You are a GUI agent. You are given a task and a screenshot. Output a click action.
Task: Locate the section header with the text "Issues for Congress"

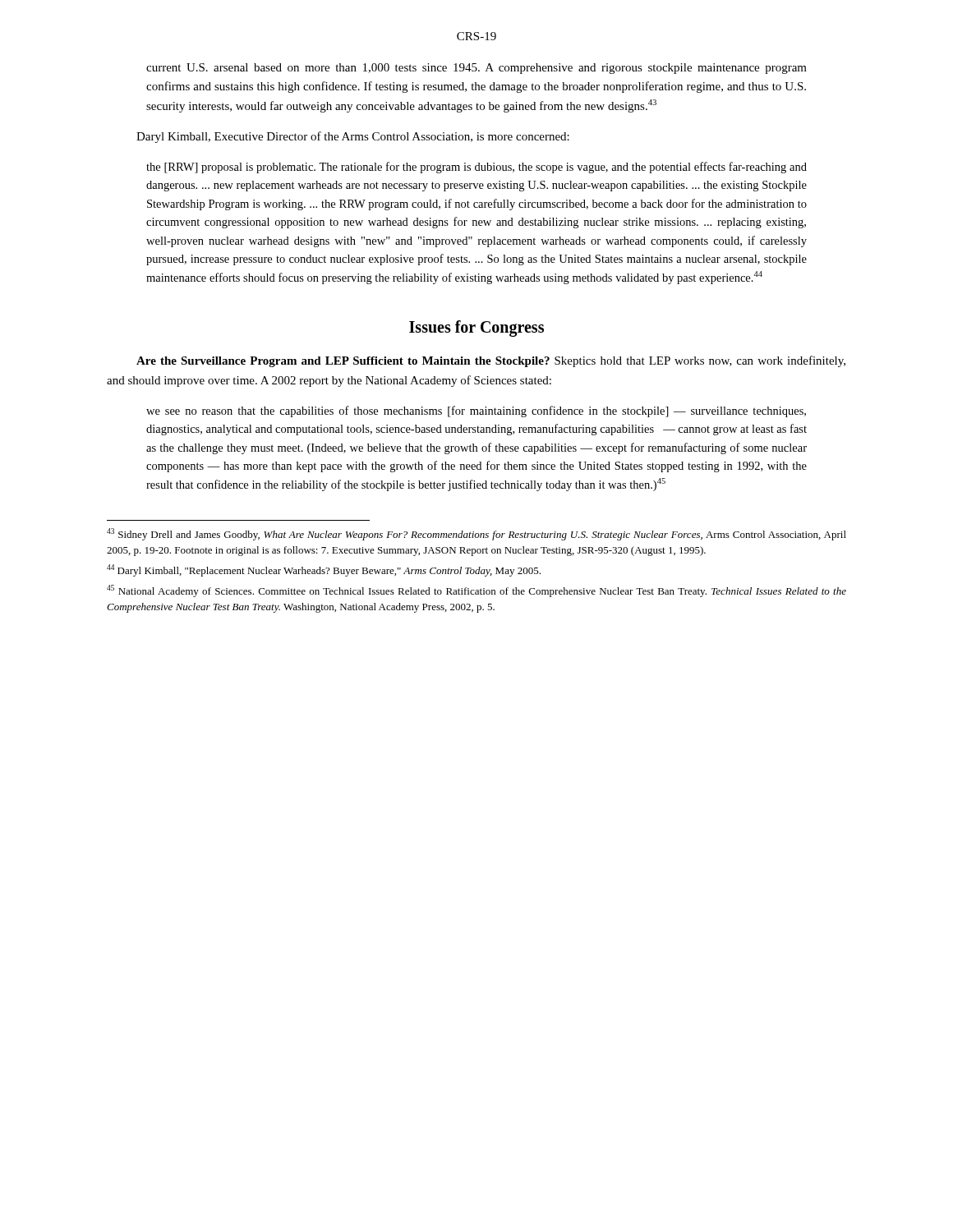[476, 327]
